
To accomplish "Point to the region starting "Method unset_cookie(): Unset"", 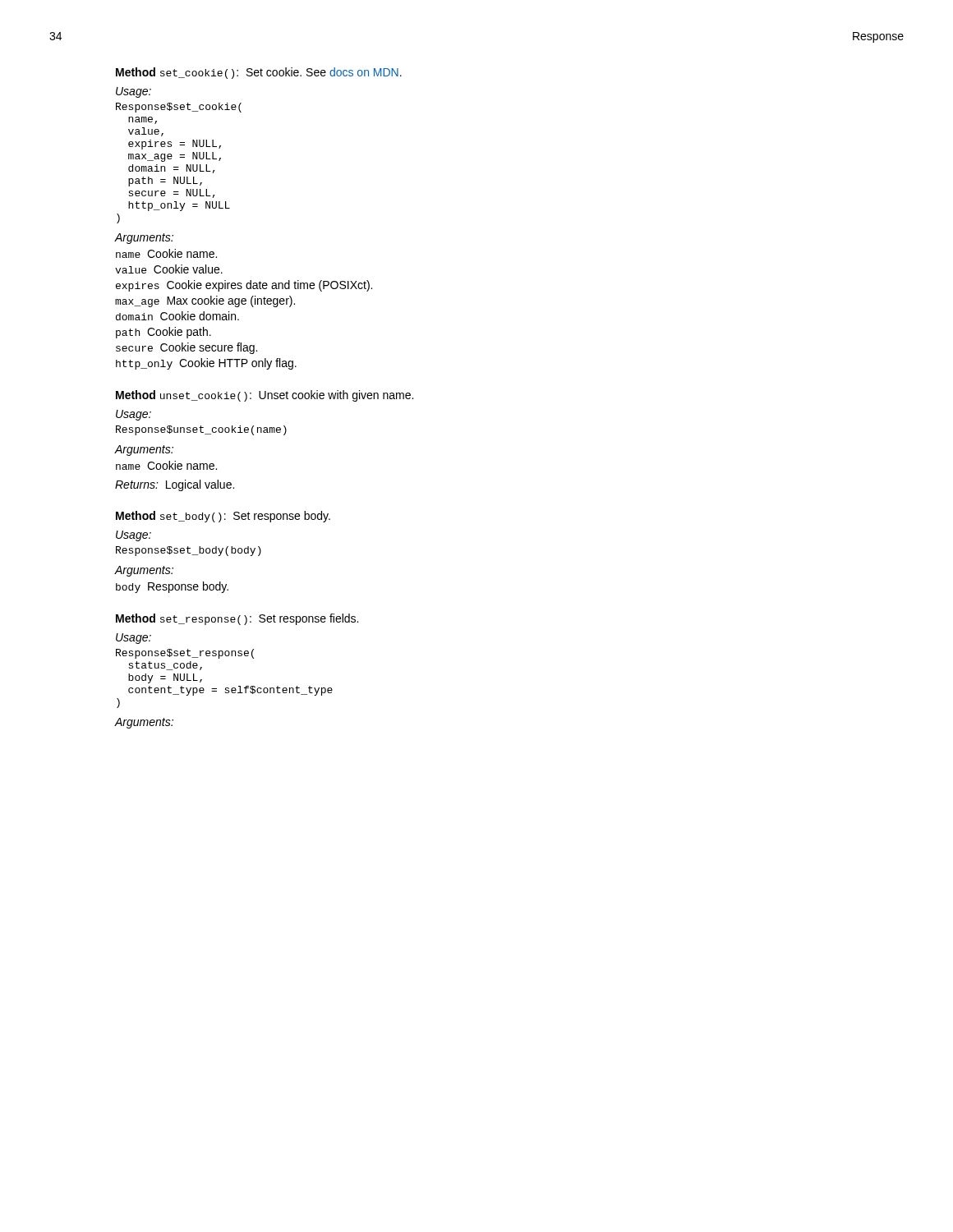I will [x=265, y=395].
